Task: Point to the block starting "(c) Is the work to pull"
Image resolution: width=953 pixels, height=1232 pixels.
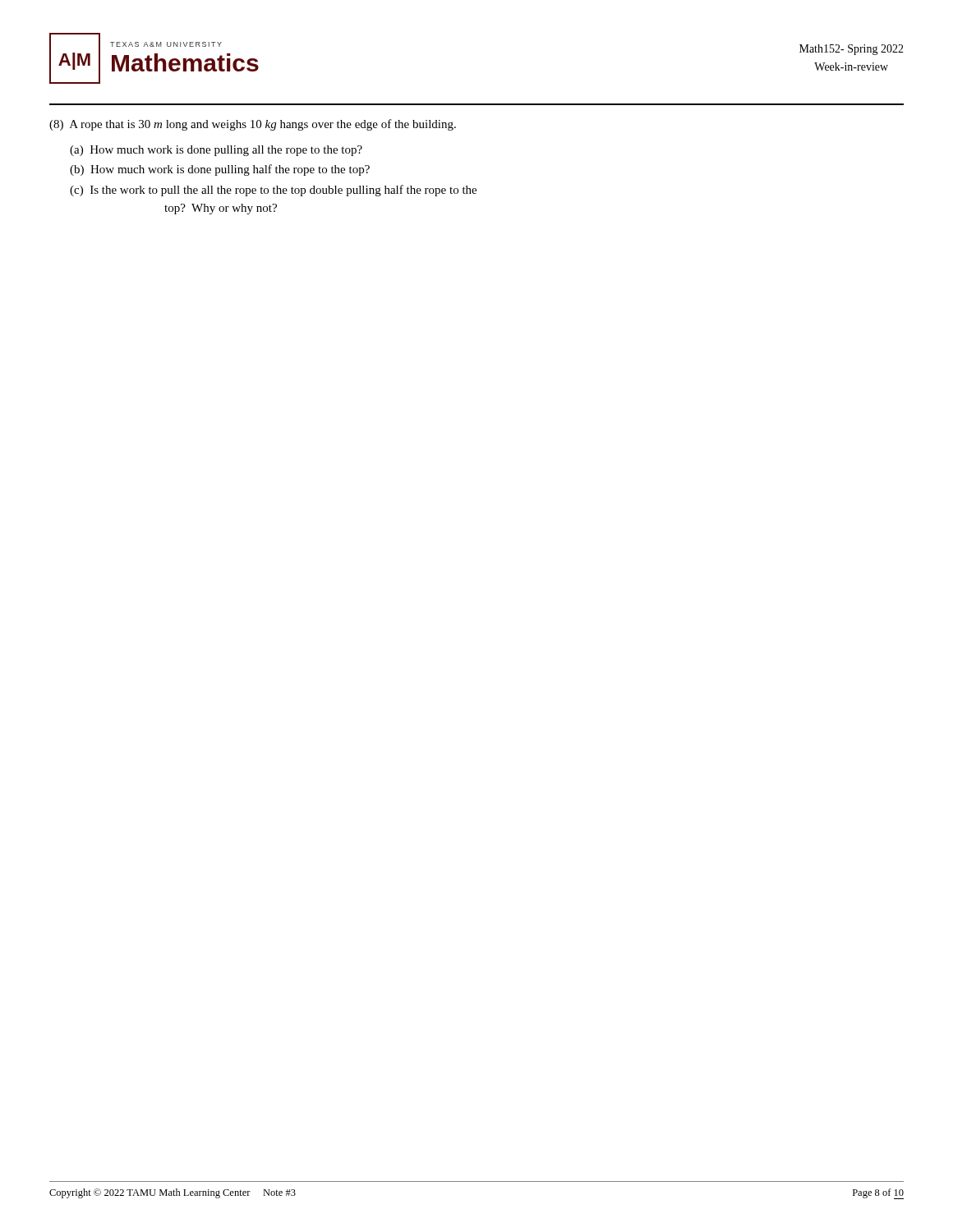Action: 285,191
